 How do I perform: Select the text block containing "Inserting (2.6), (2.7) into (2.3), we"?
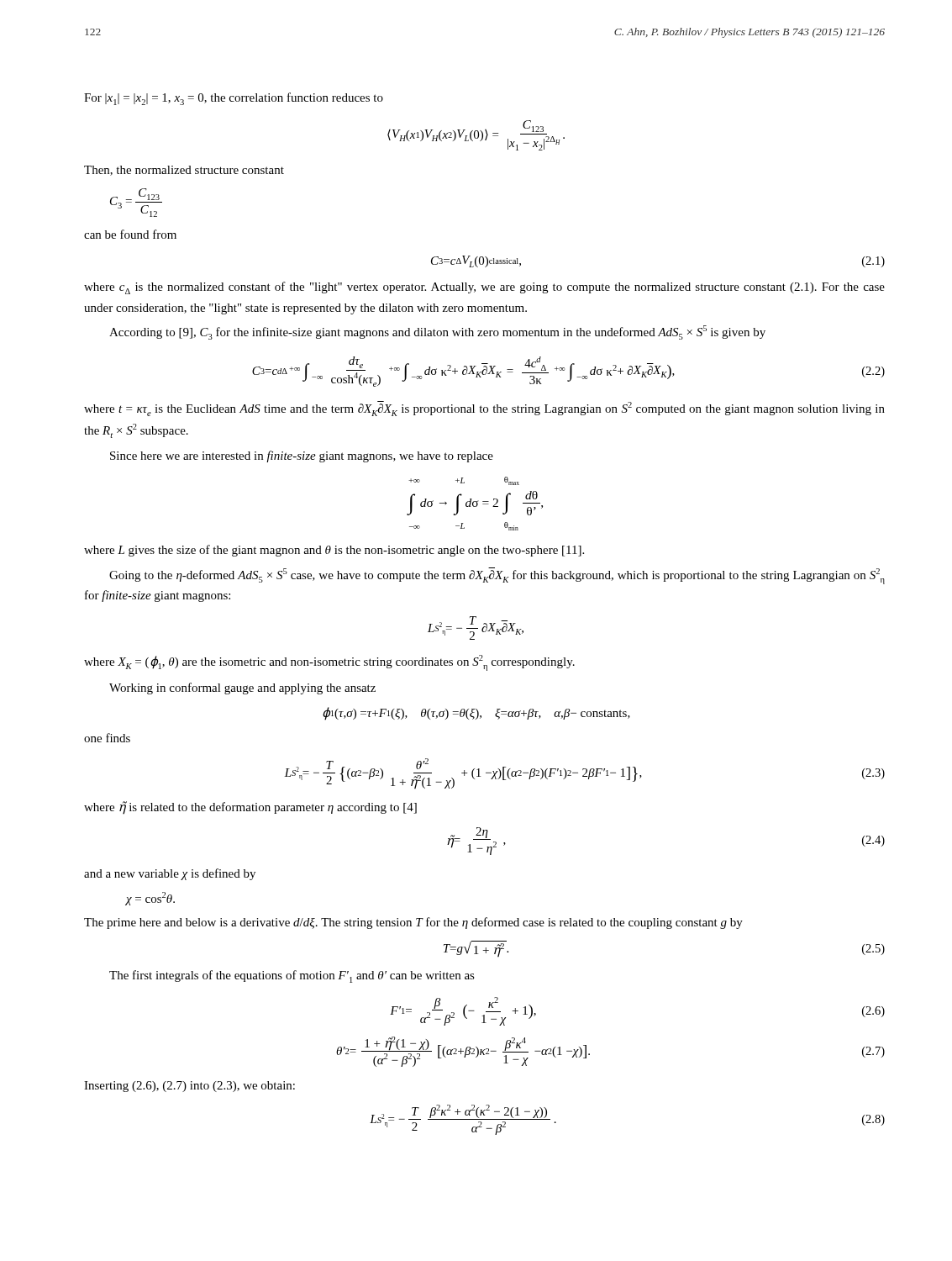click(189, 1087)
